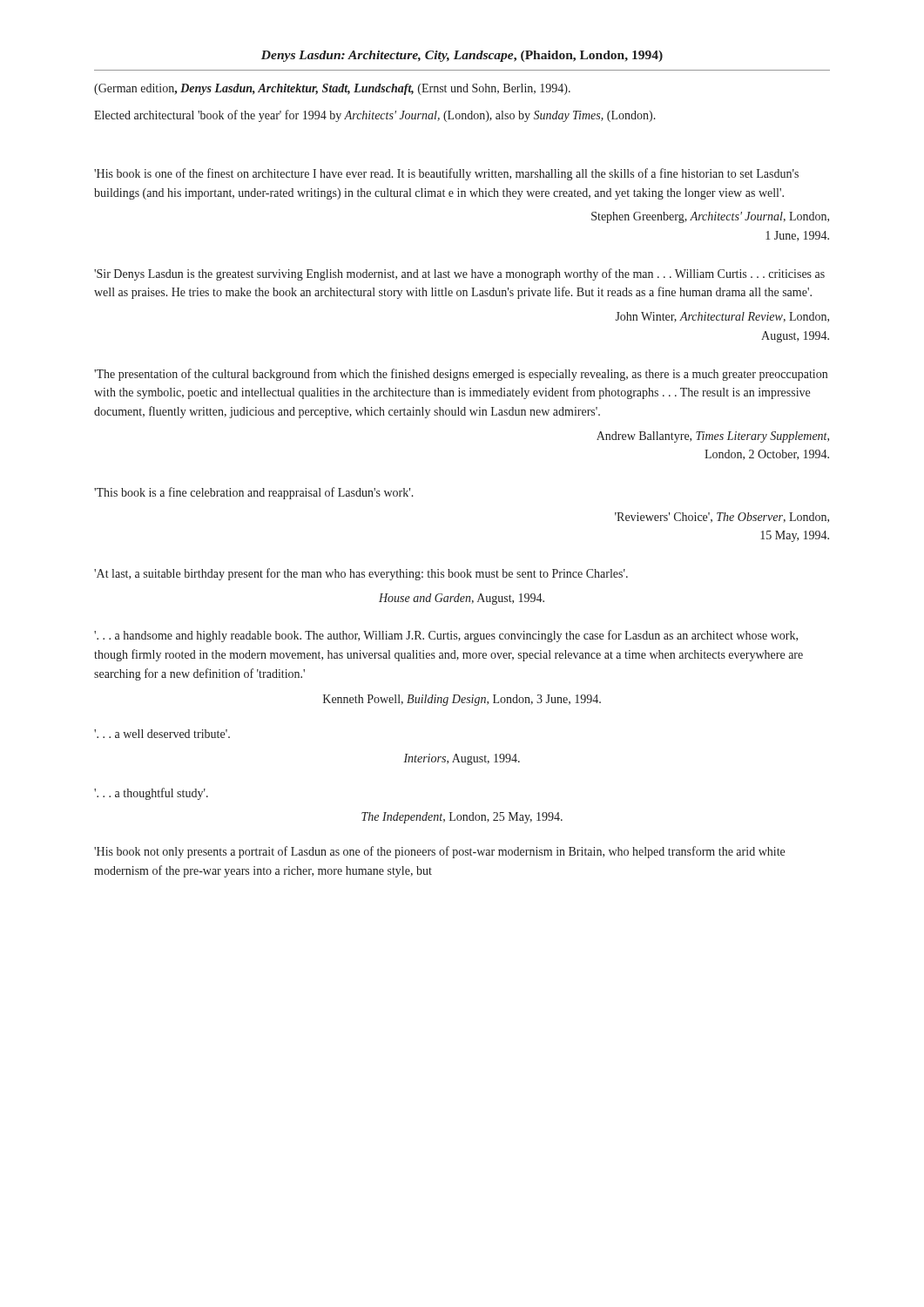The image size is (924, 1307).
Task: Point to the passage starting "'His book is one of the finest"
Action: [x=447, y=183]
